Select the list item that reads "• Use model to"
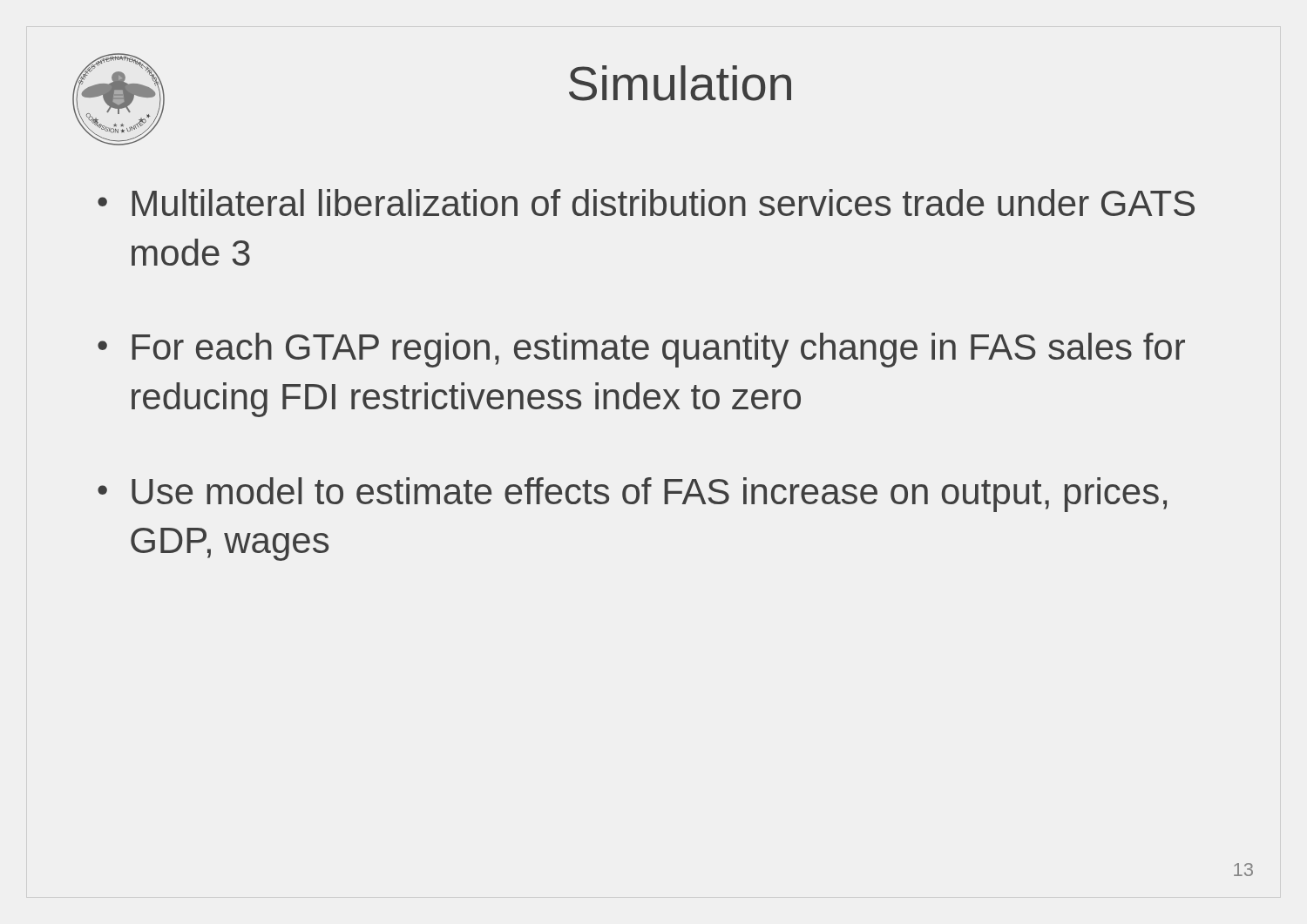This screenshot has height=924, width=1307. (x=672, y=517)
